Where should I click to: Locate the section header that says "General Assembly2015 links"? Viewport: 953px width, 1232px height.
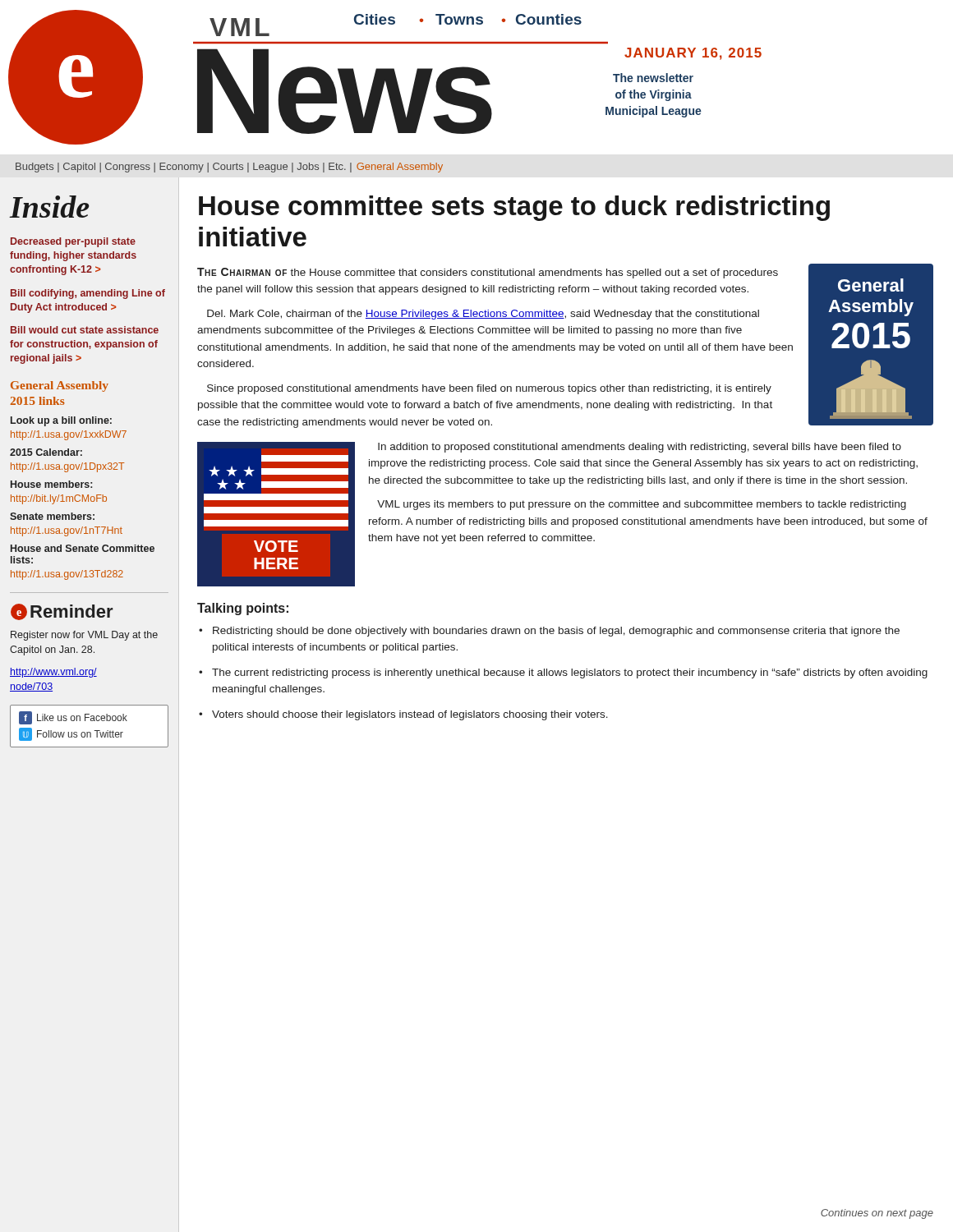coord(59,393)
